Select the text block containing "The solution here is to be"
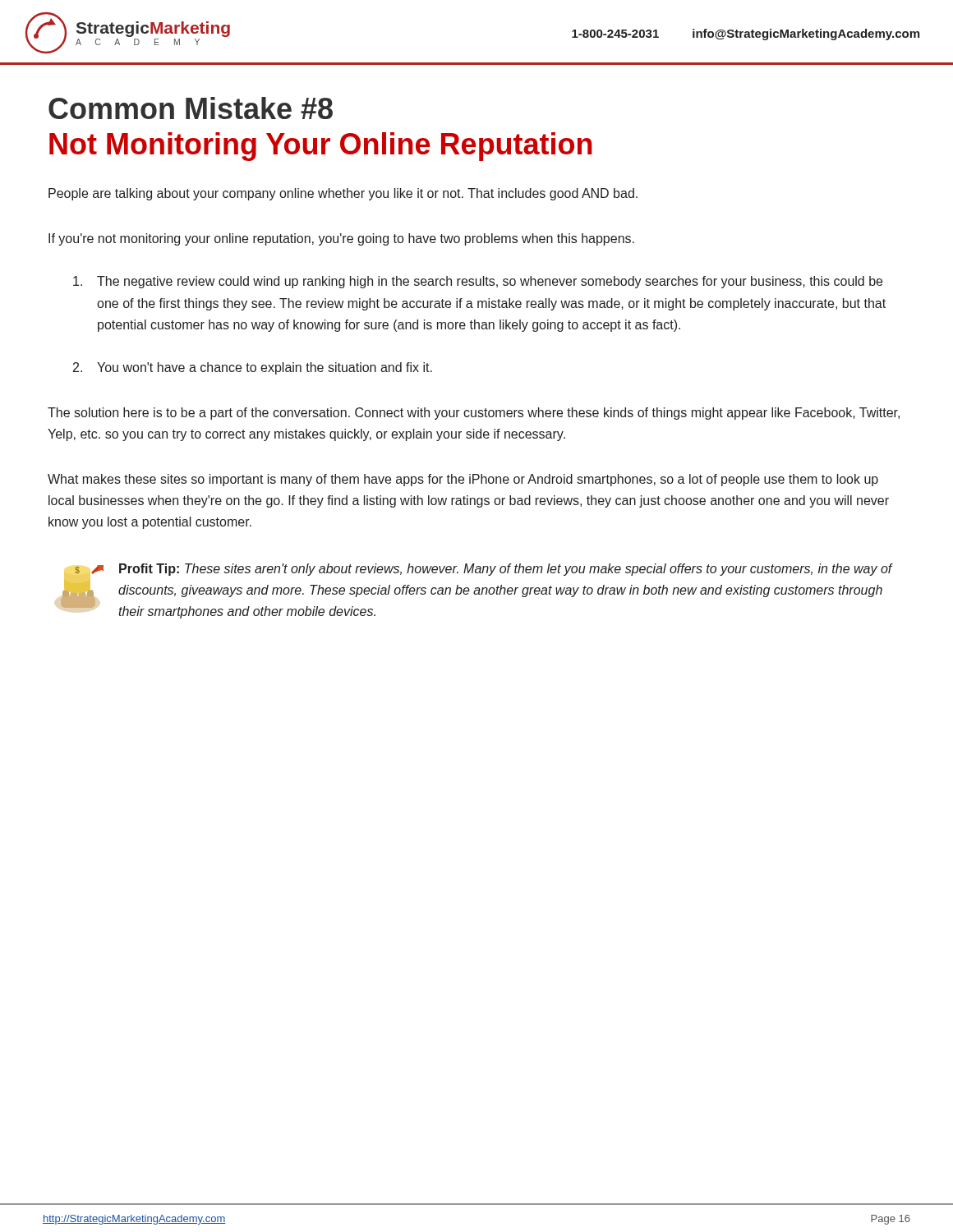 pos(474,423)
